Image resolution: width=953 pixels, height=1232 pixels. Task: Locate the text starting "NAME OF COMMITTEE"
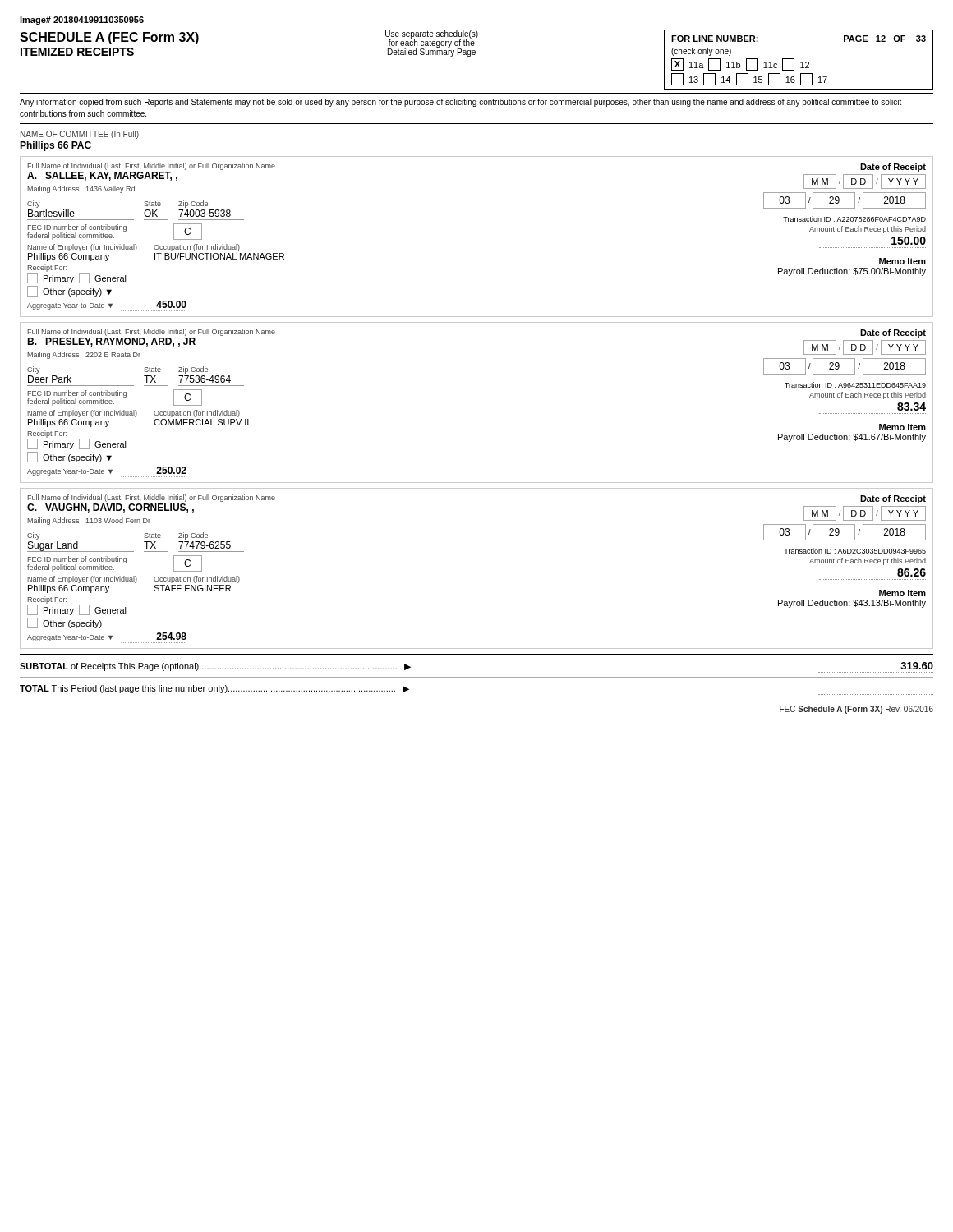[x=79, y=140]
